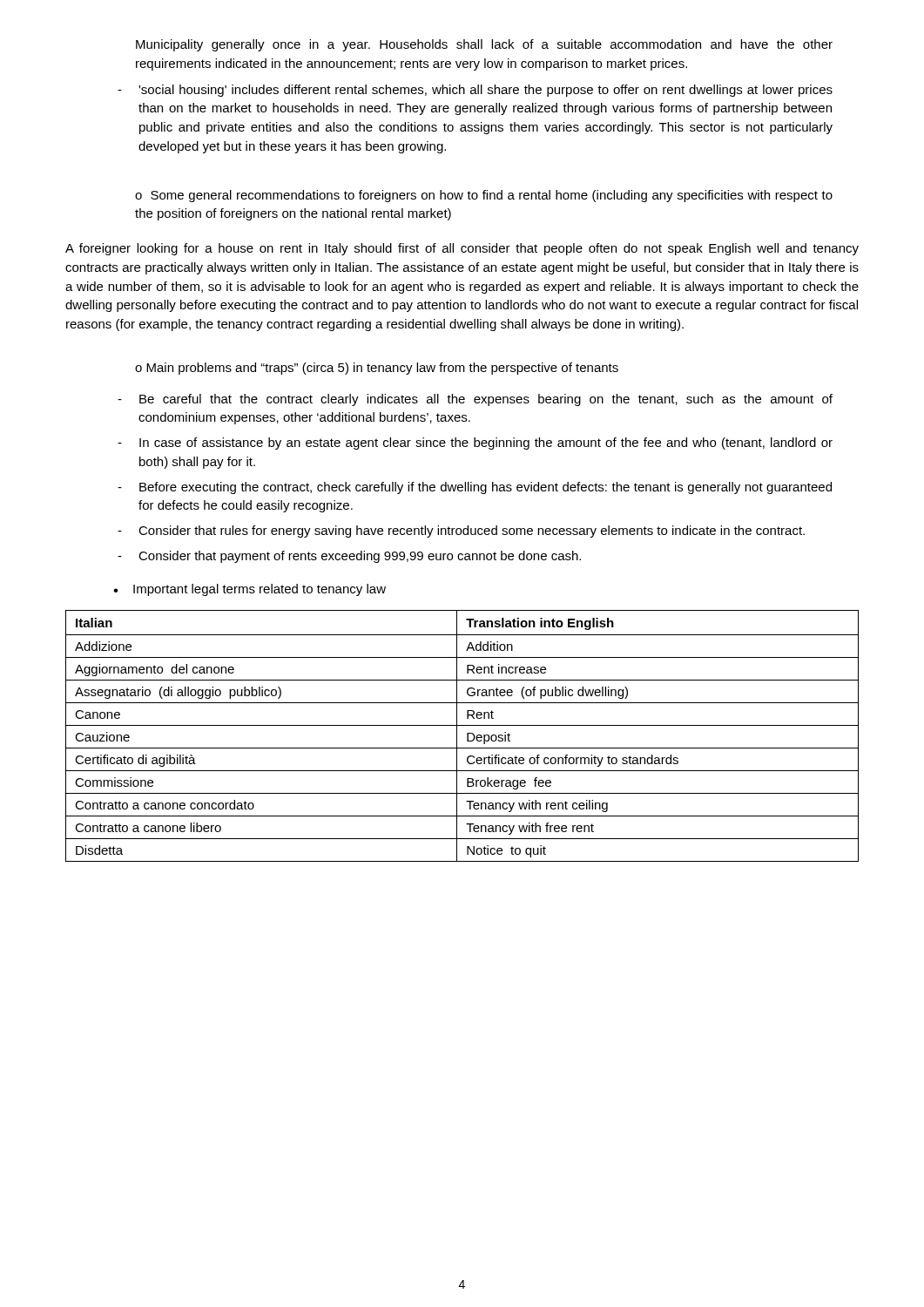Find the text block that reads "o Main problems and “traps” (circa"

377,367
